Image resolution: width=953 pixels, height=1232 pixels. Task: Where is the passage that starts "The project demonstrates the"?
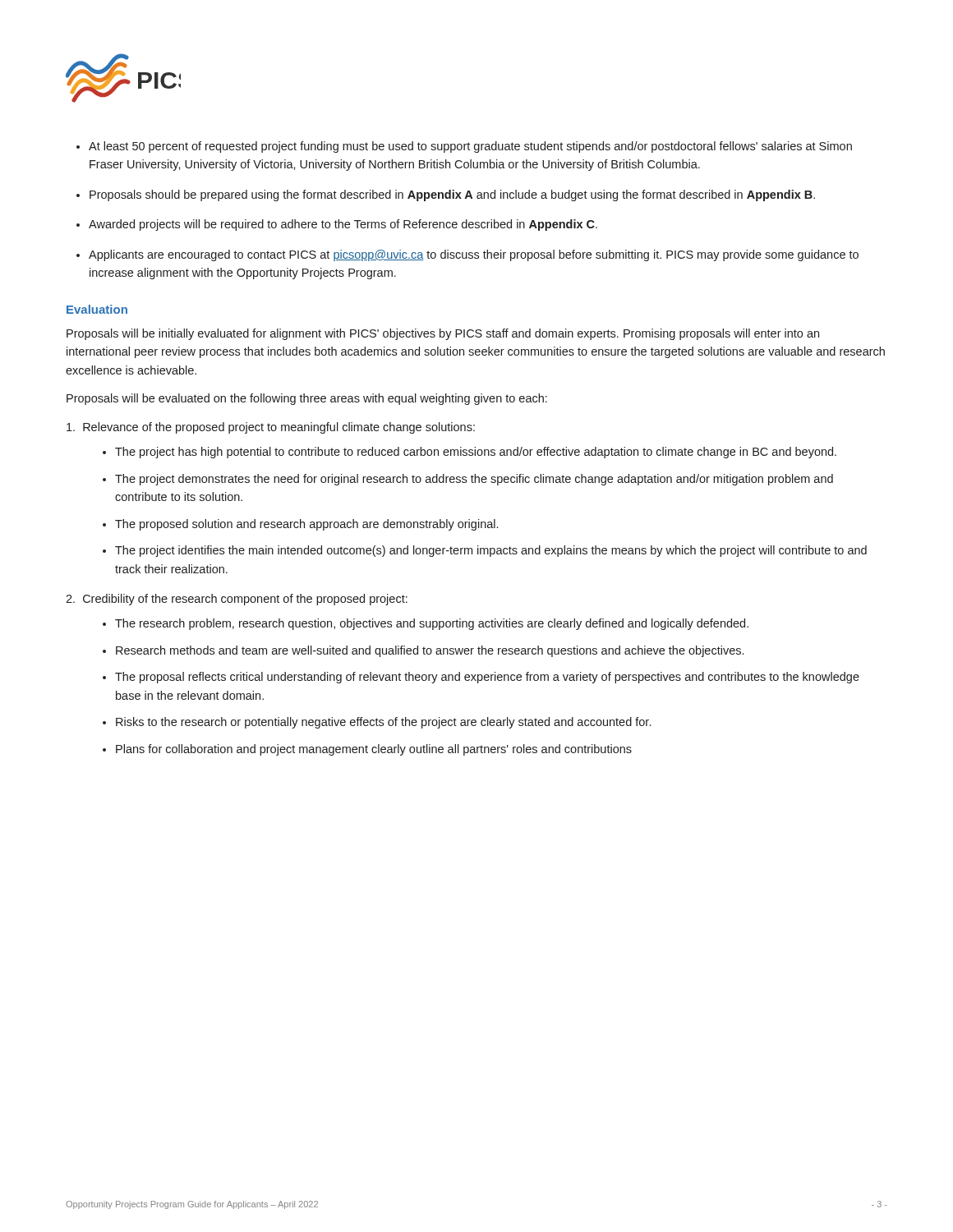point(474,488)
